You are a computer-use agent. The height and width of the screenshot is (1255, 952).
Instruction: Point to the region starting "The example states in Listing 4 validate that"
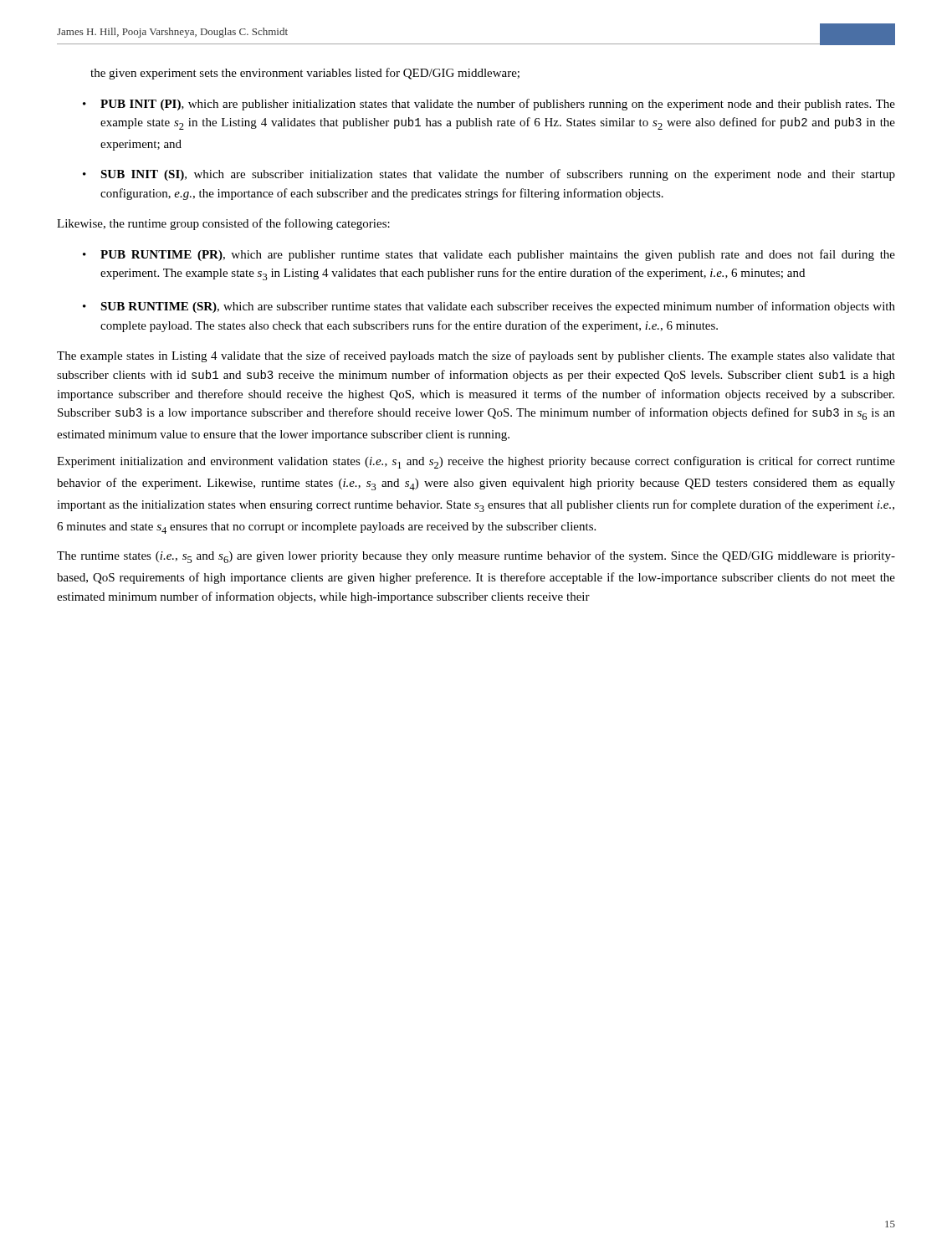[476, 395]
